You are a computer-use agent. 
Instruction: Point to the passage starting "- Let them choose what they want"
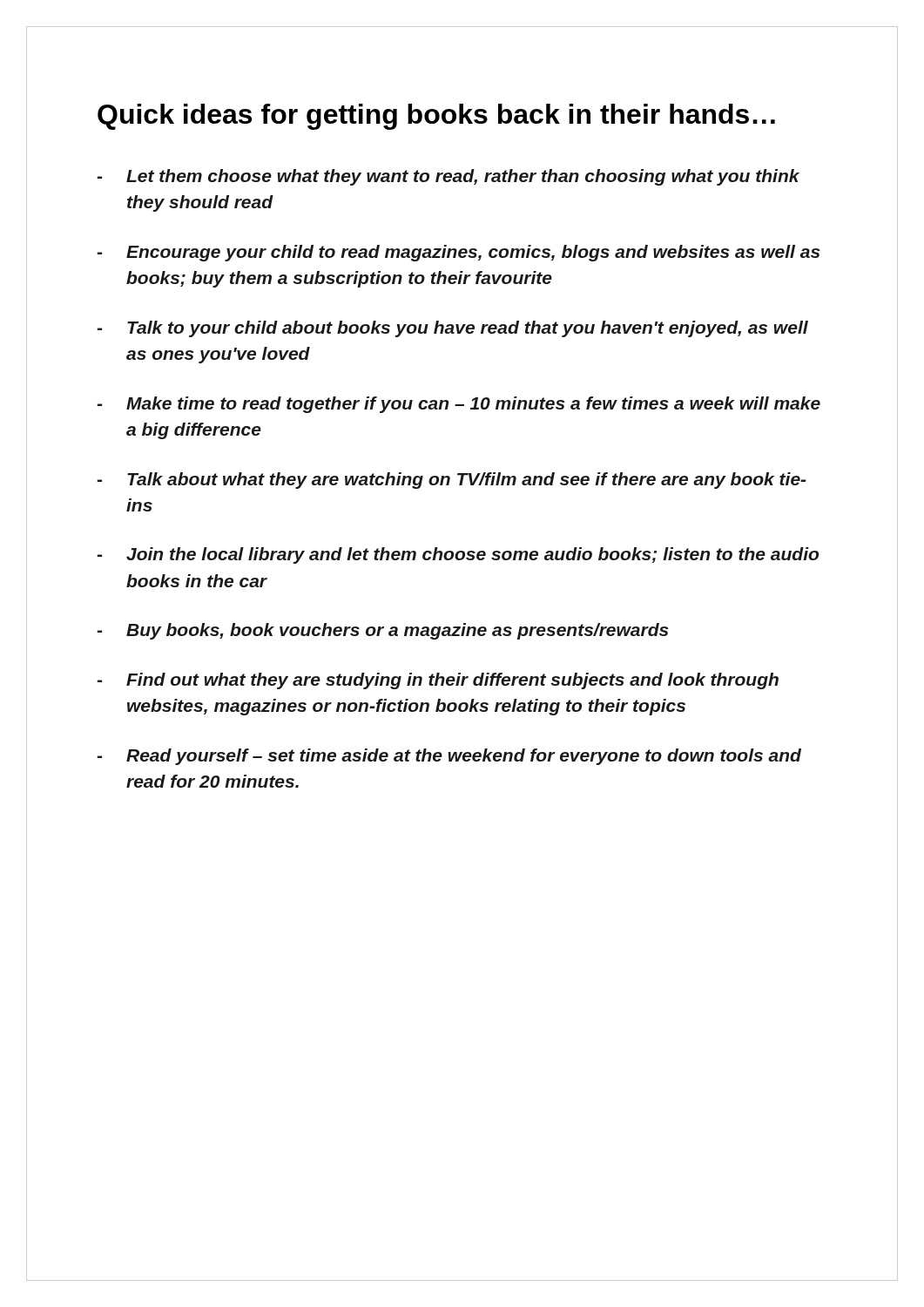click(462, 189)
